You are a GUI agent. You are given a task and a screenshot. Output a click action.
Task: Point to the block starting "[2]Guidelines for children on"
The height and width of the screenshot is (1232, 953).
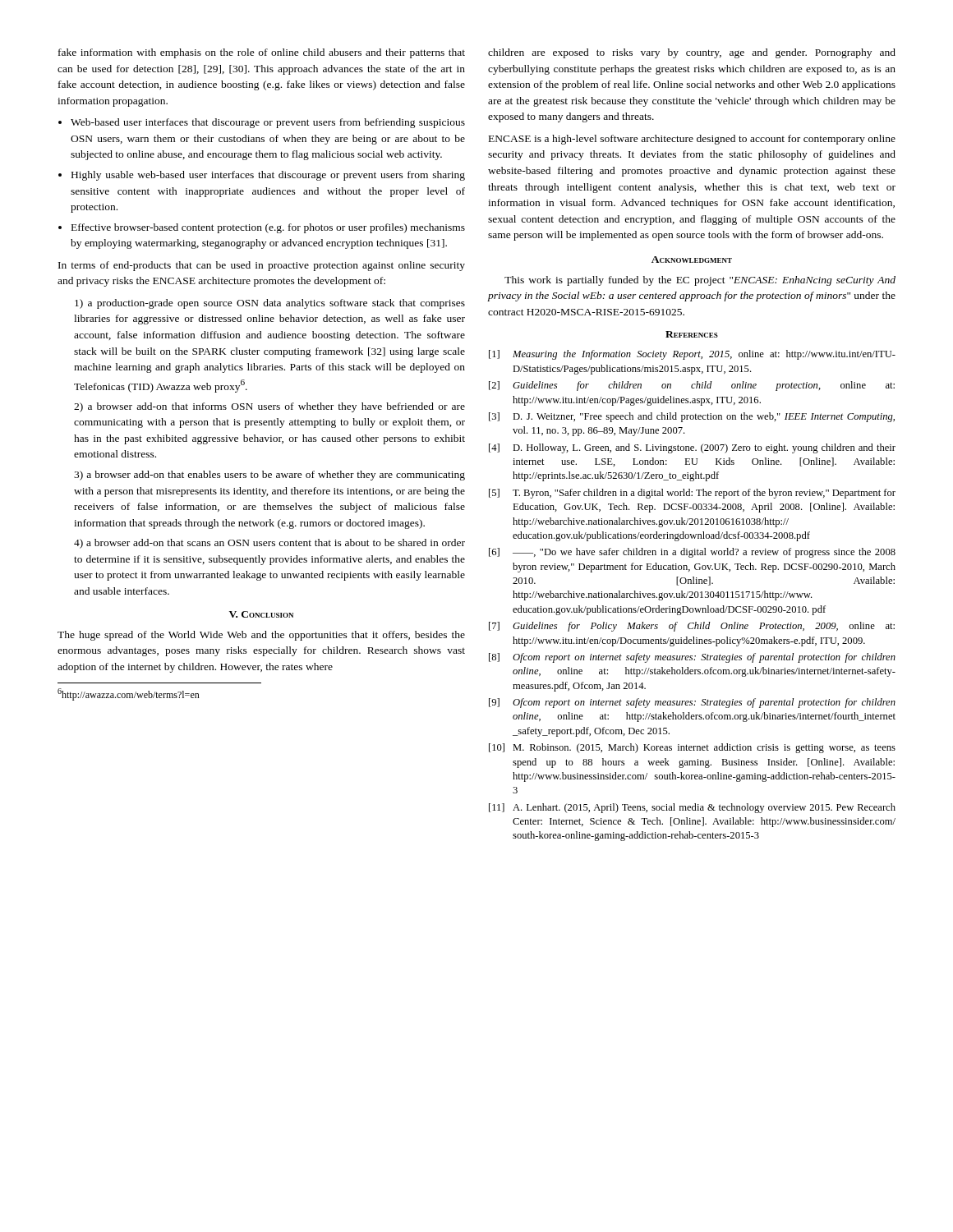[692, 393]
